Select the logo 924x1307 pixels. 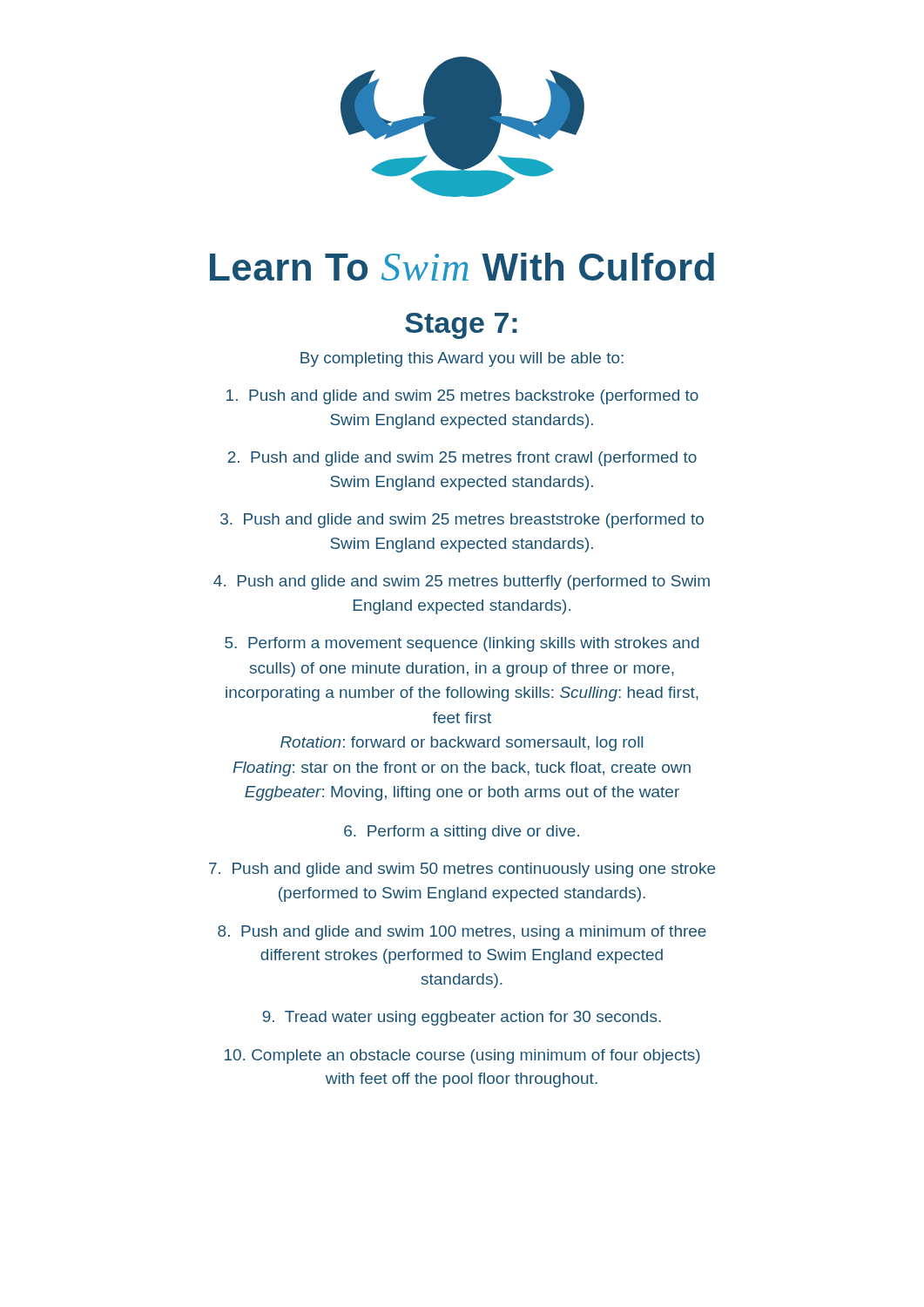point(462,109)
